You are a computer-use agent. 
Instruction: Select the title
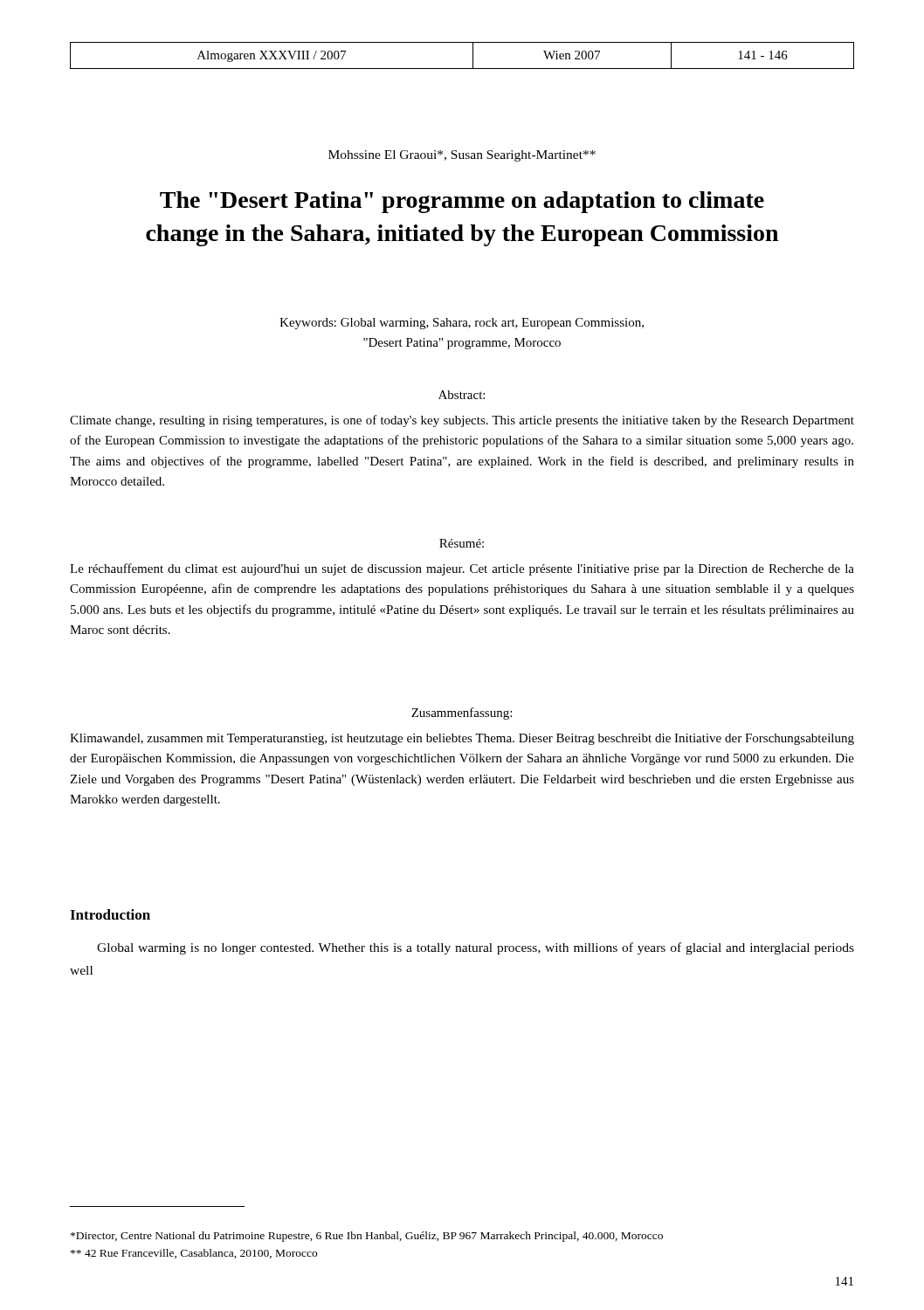point(462,216)
